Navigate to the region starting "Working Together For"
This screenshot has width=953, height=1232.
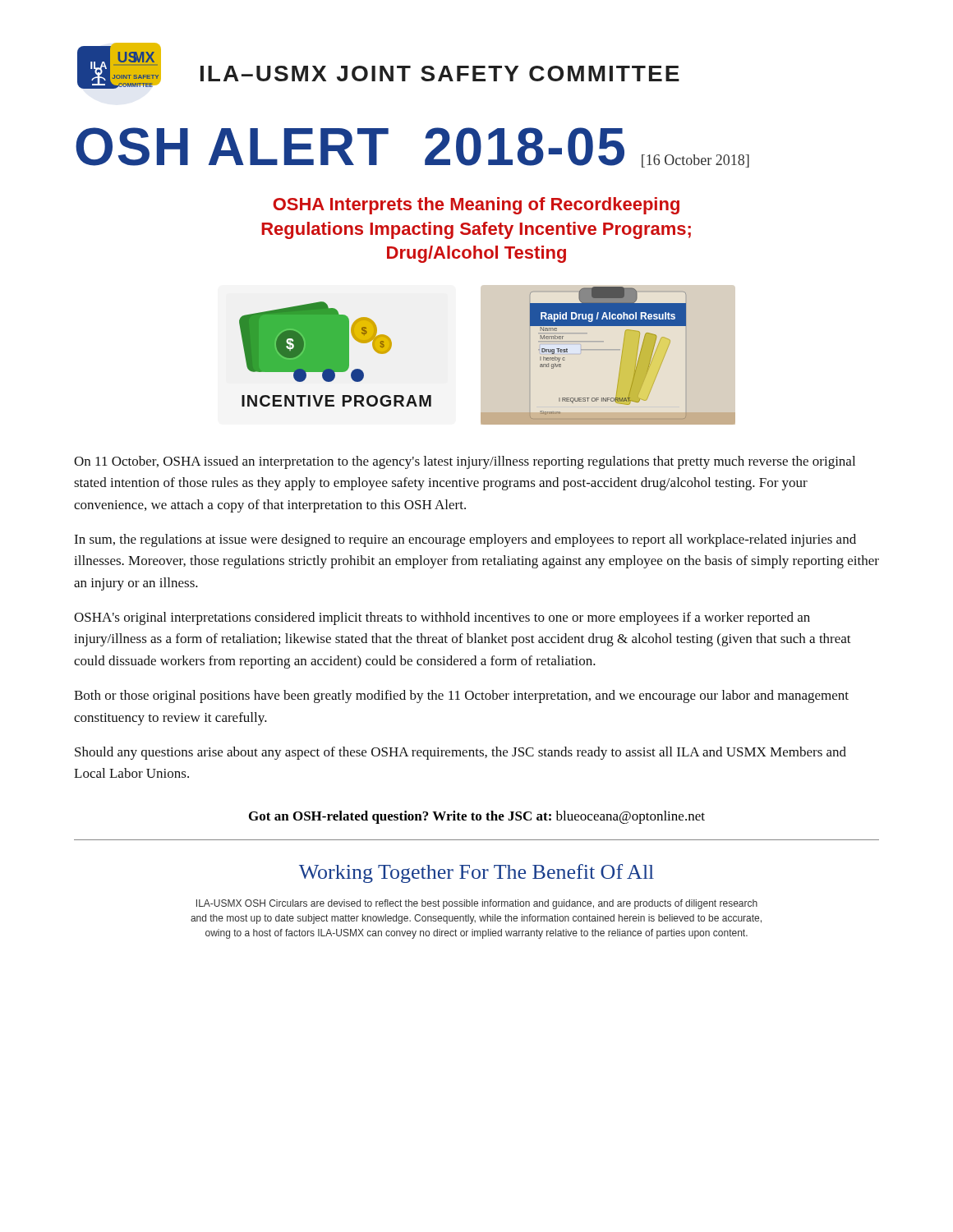click(x=476, y=871)
